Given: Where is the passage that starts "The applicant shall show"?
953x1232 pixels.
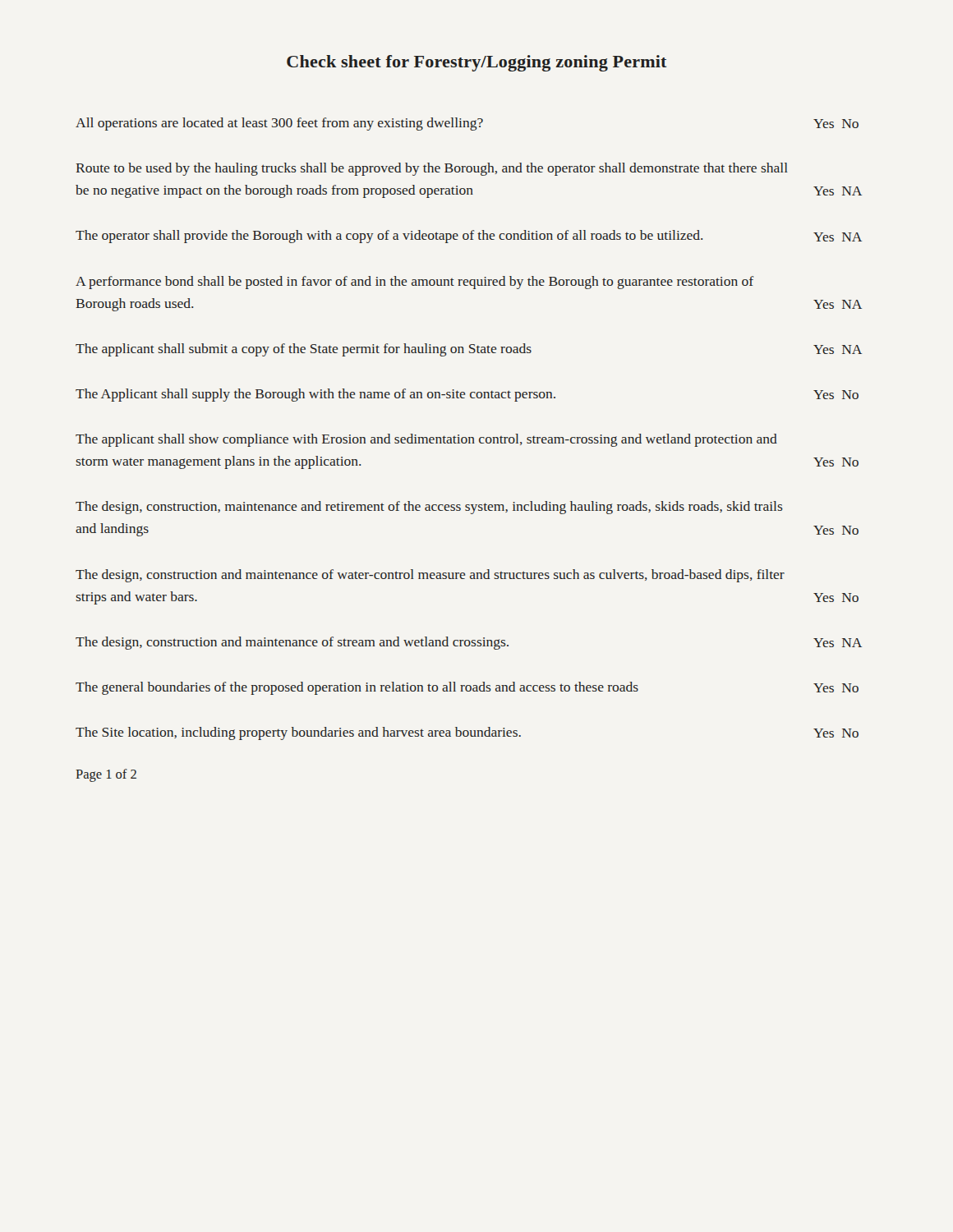Looking at the screenshot, I should click(x=481, y=450).
